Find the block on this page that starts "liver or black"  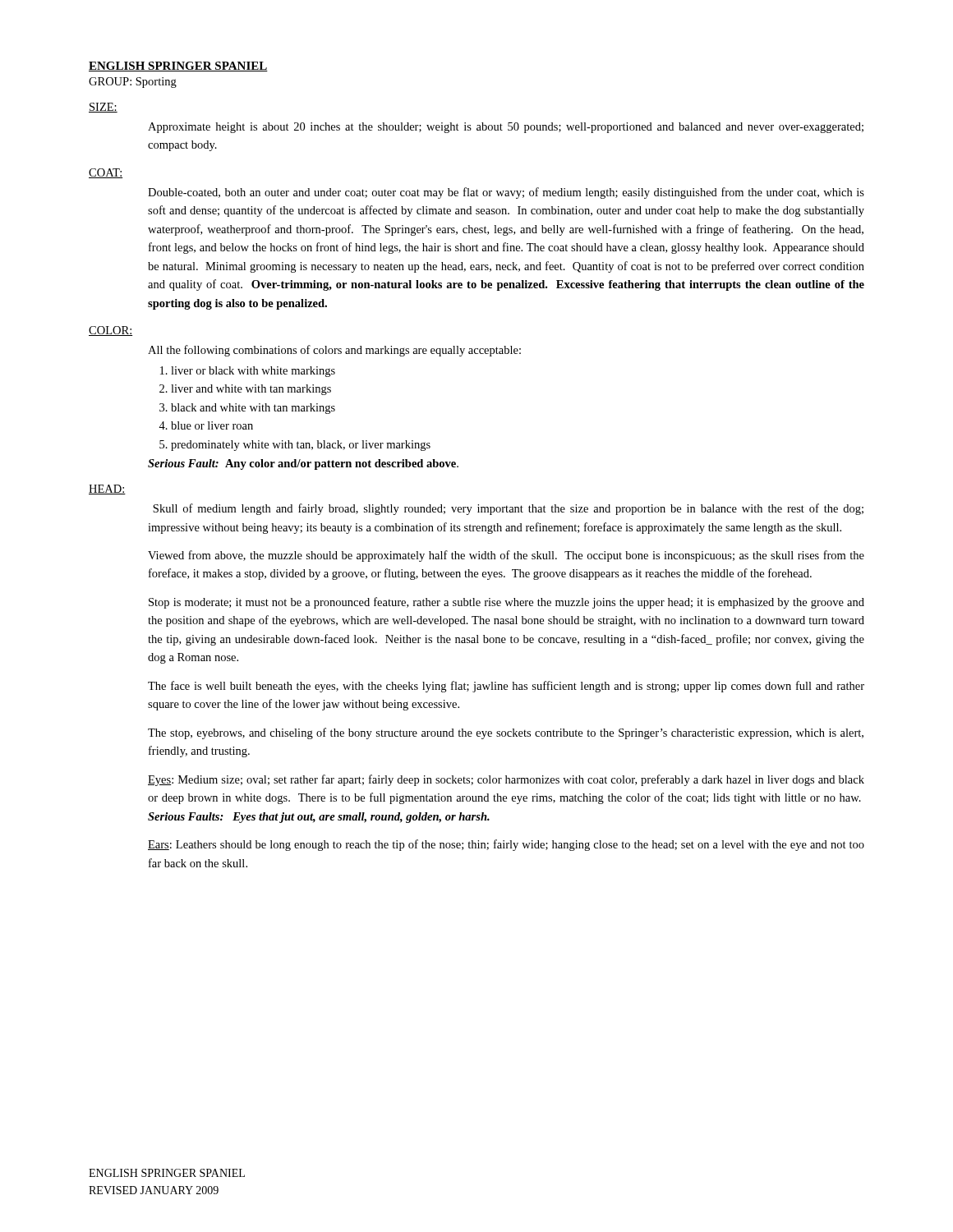point(253,372)
